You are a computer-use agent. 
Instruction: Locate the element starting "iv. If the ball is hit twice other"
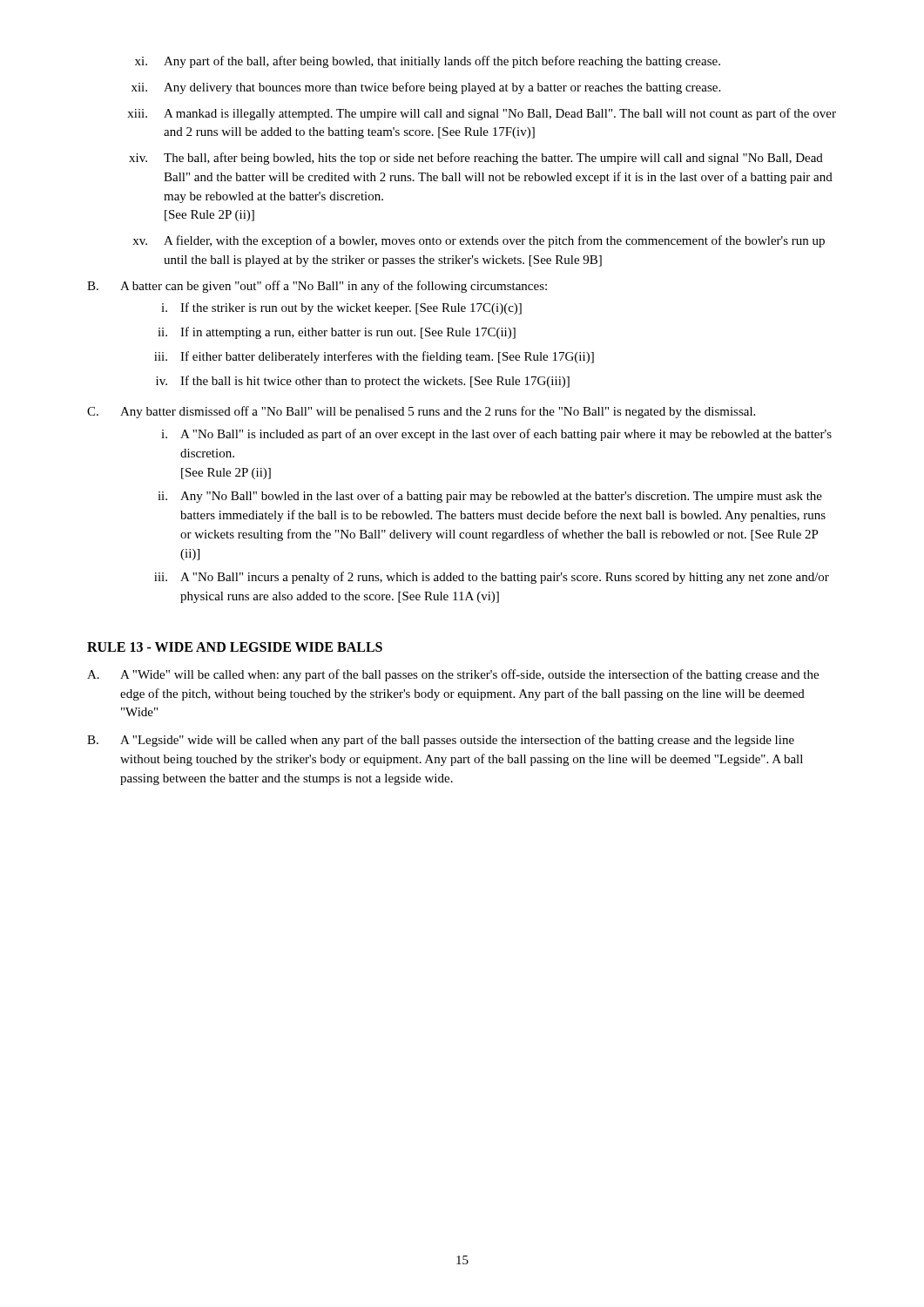(479, 381)
